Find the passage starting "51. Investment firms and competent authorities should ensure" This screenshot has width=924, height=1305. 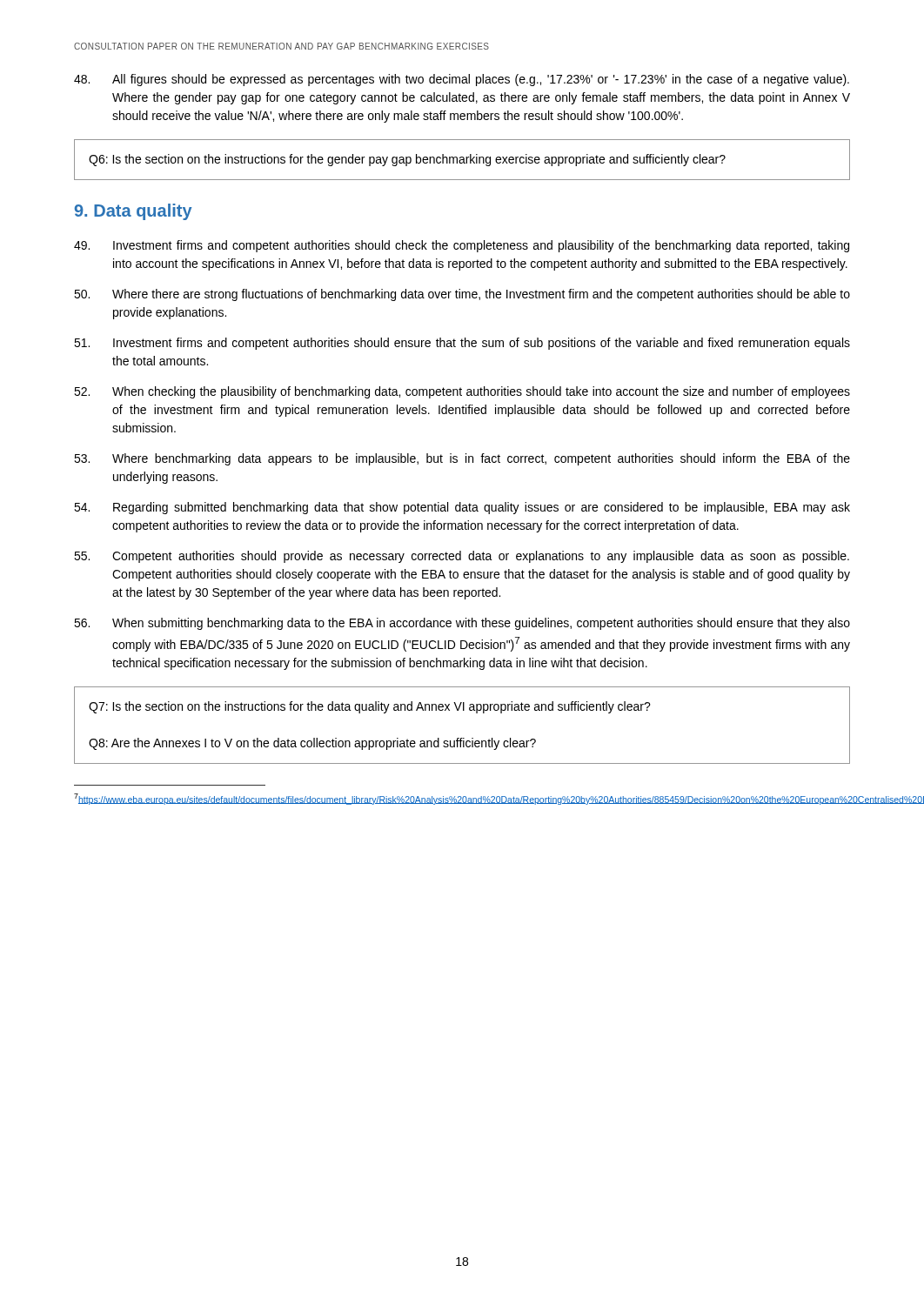coord(462,352)
